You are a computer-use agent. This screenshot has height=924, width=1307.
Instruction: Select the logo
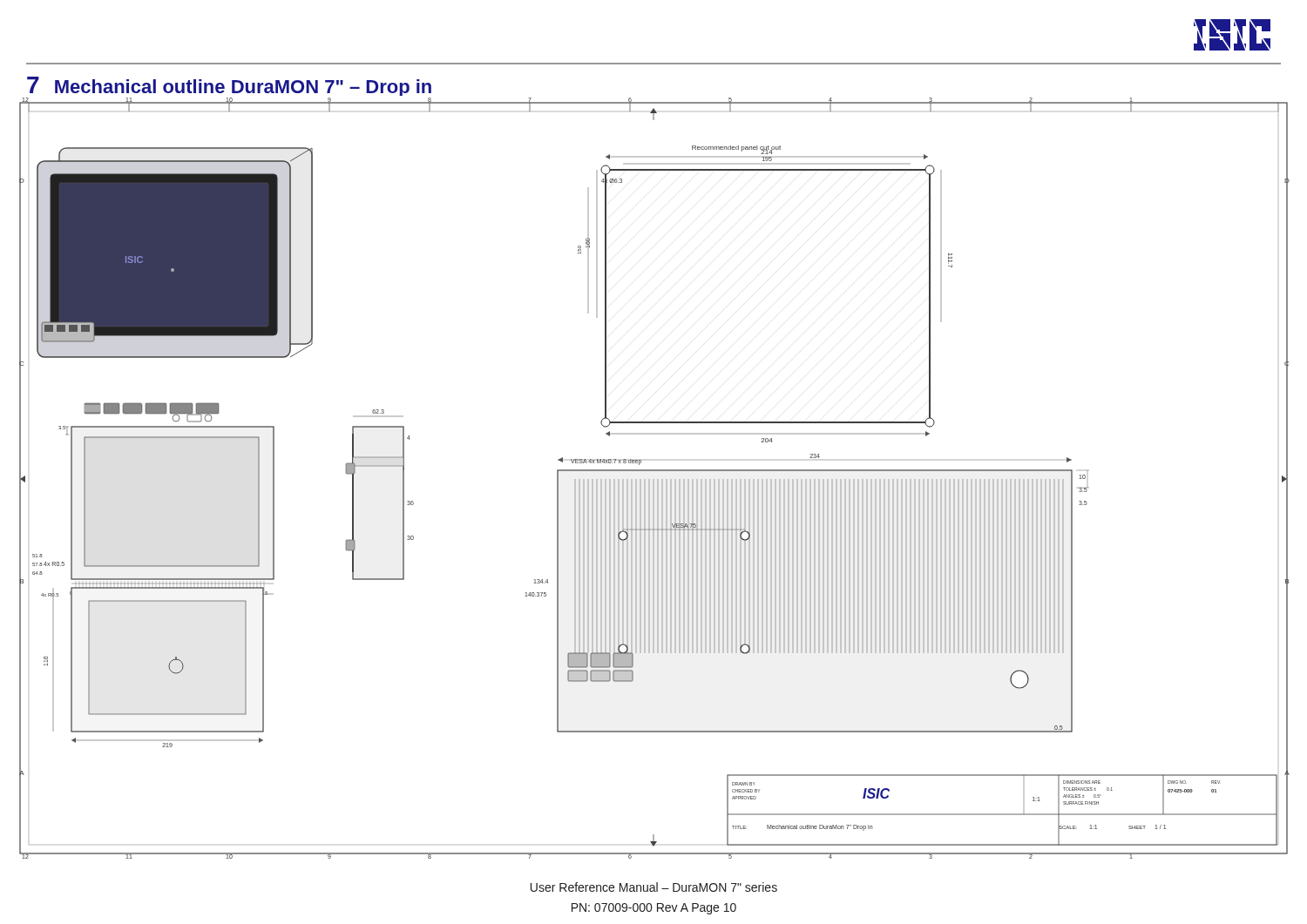1235,35
